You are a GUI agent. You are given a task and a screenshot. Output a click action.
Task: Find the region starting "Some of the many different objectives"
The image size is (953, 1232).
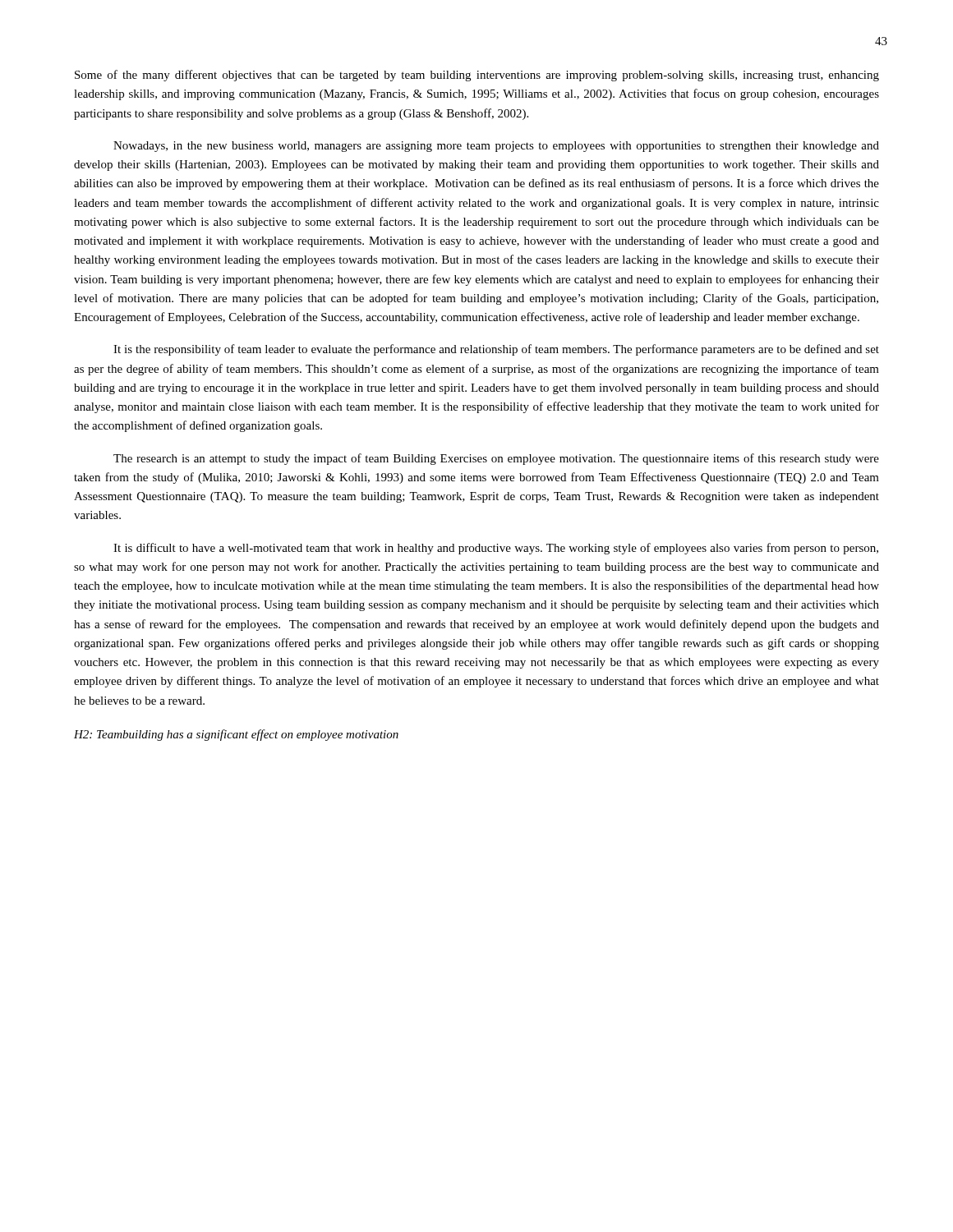tap(476, 94)
